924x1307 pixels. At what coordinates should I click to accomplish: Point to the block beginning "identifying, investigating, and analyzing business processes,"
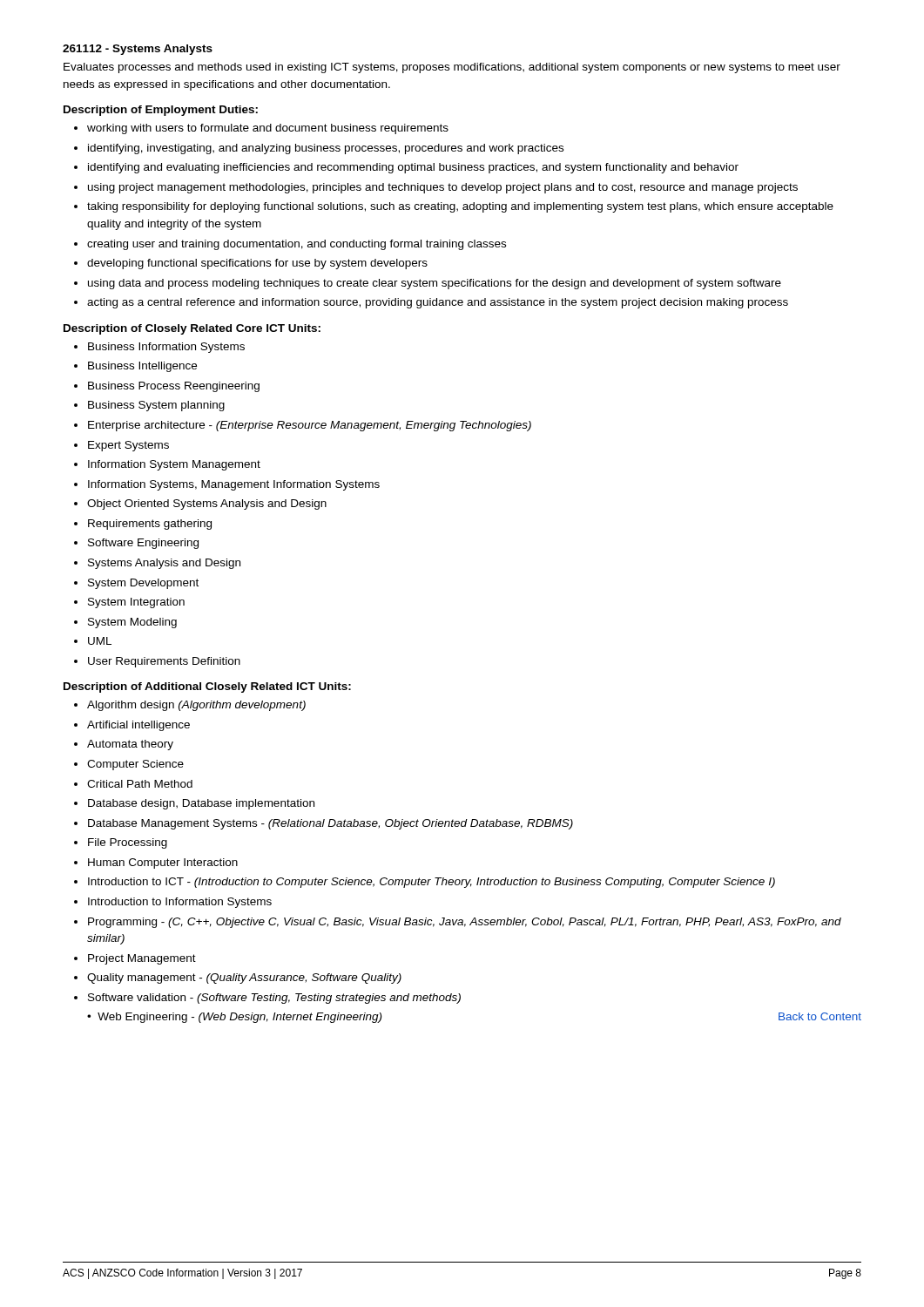[326, 147]
